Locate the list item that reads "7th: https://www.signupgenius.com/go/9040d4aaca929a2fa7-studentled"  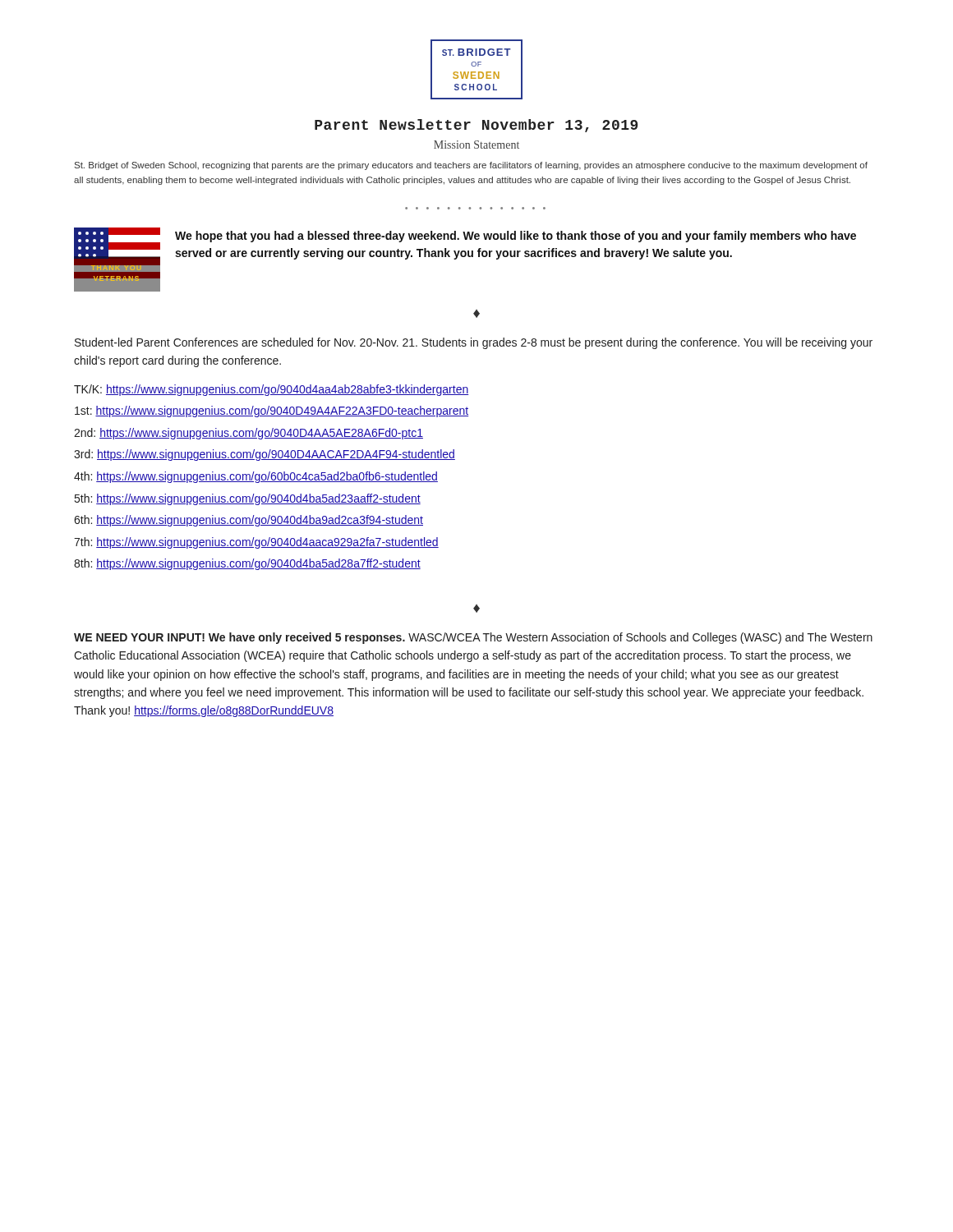[x=256, y=542]
